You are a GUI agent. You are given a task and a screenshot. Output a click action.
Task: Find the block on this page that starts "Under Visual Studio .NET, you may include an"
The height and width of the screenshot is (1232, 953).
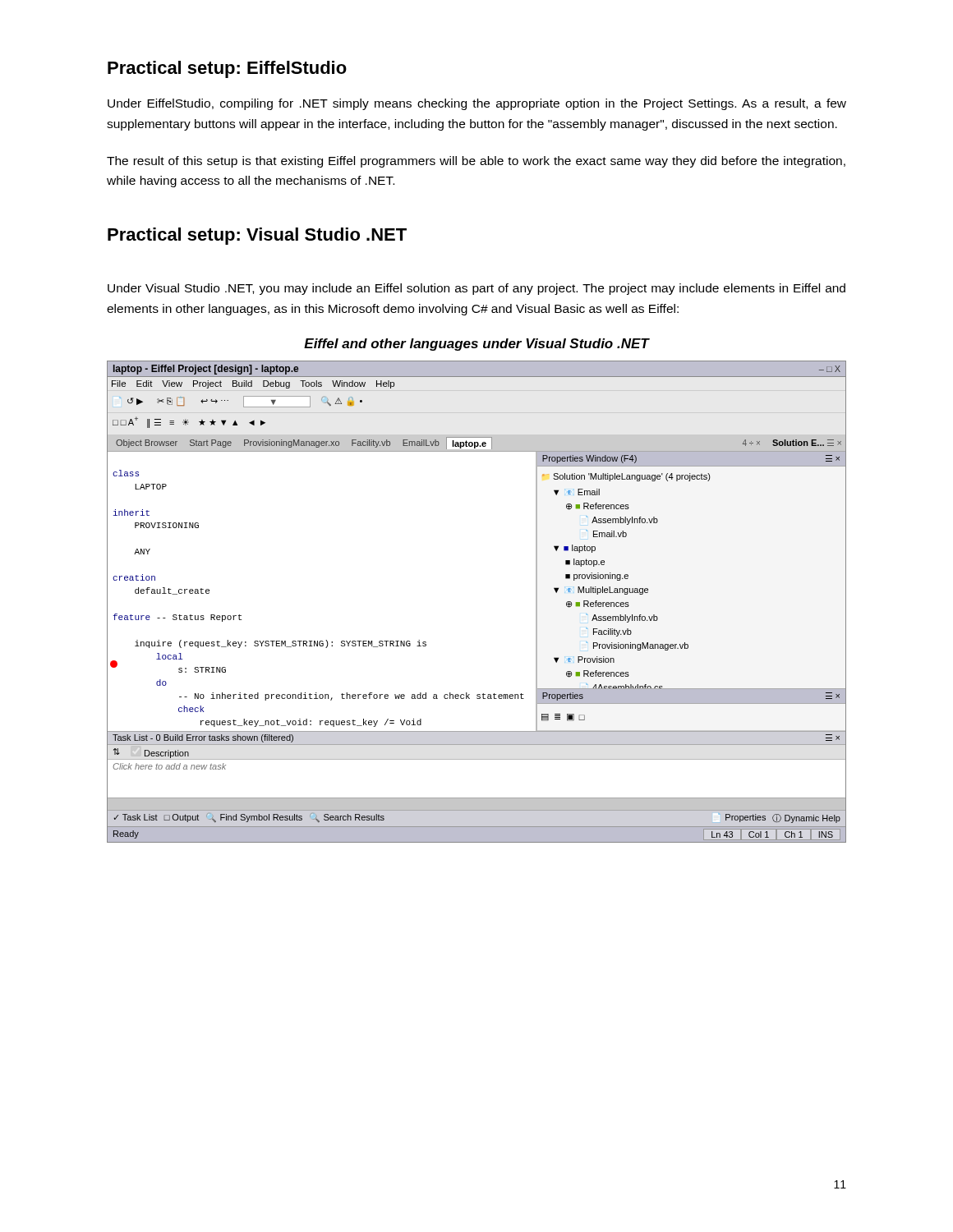coord(476,298)
